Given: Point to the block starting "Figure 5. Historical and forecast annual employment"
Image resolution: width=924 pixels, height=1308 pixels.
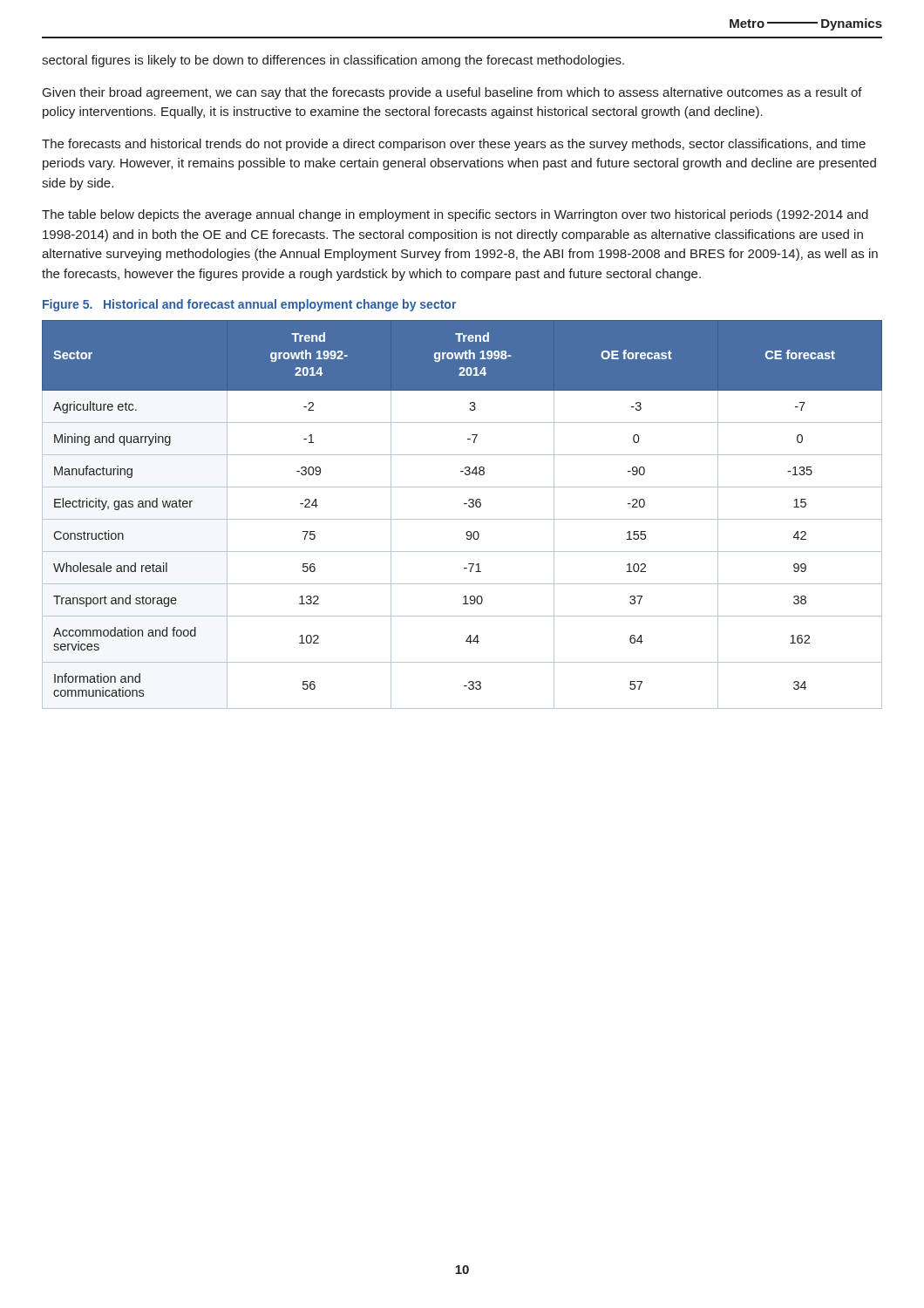Looking at the screenshot, I should [249, 304].
